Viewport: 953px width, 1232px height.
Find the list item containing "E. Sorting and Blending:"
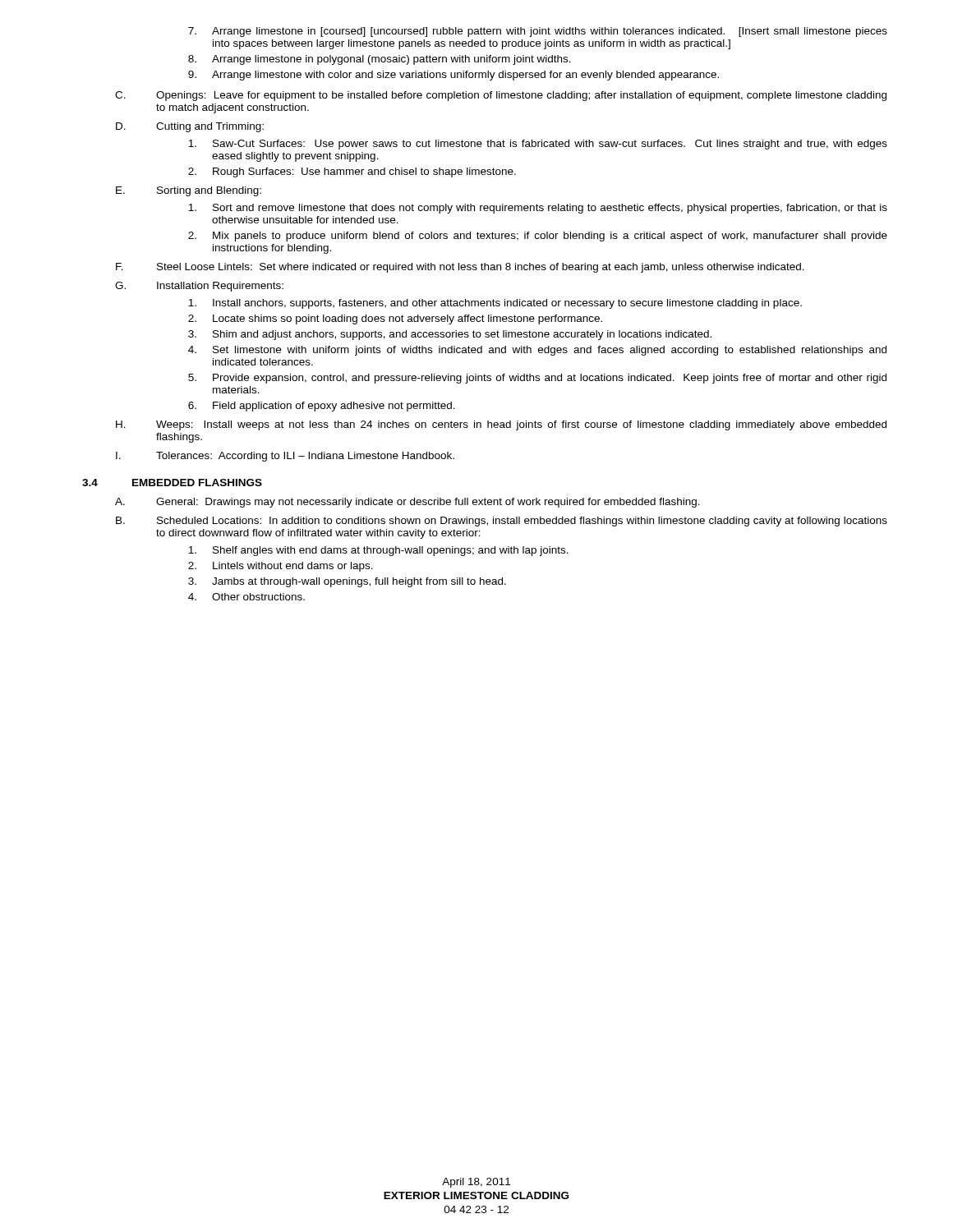(x=189, y=191)
